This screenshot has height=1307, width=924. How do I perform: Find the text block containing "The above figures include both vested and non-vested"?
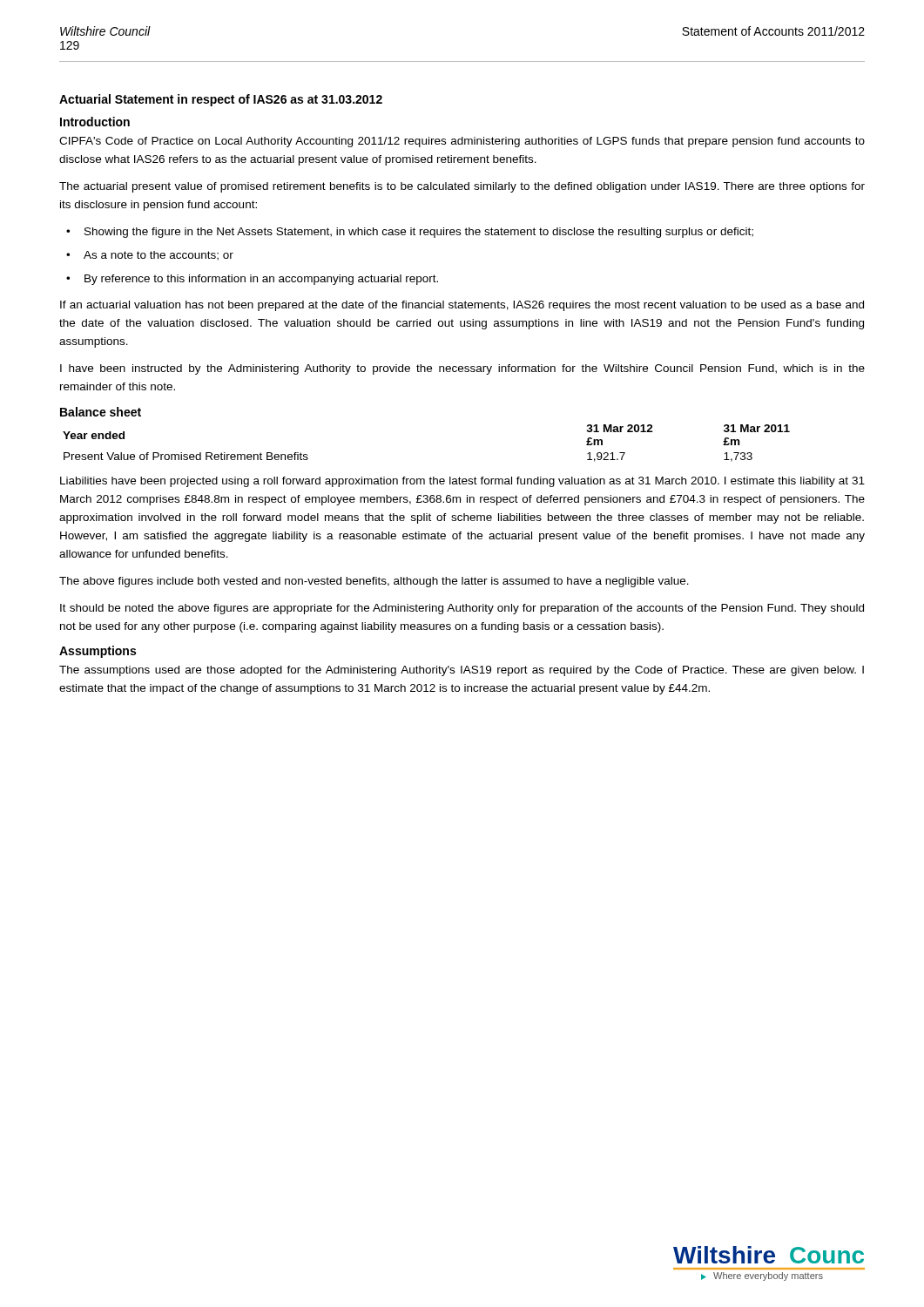[374, 580]
